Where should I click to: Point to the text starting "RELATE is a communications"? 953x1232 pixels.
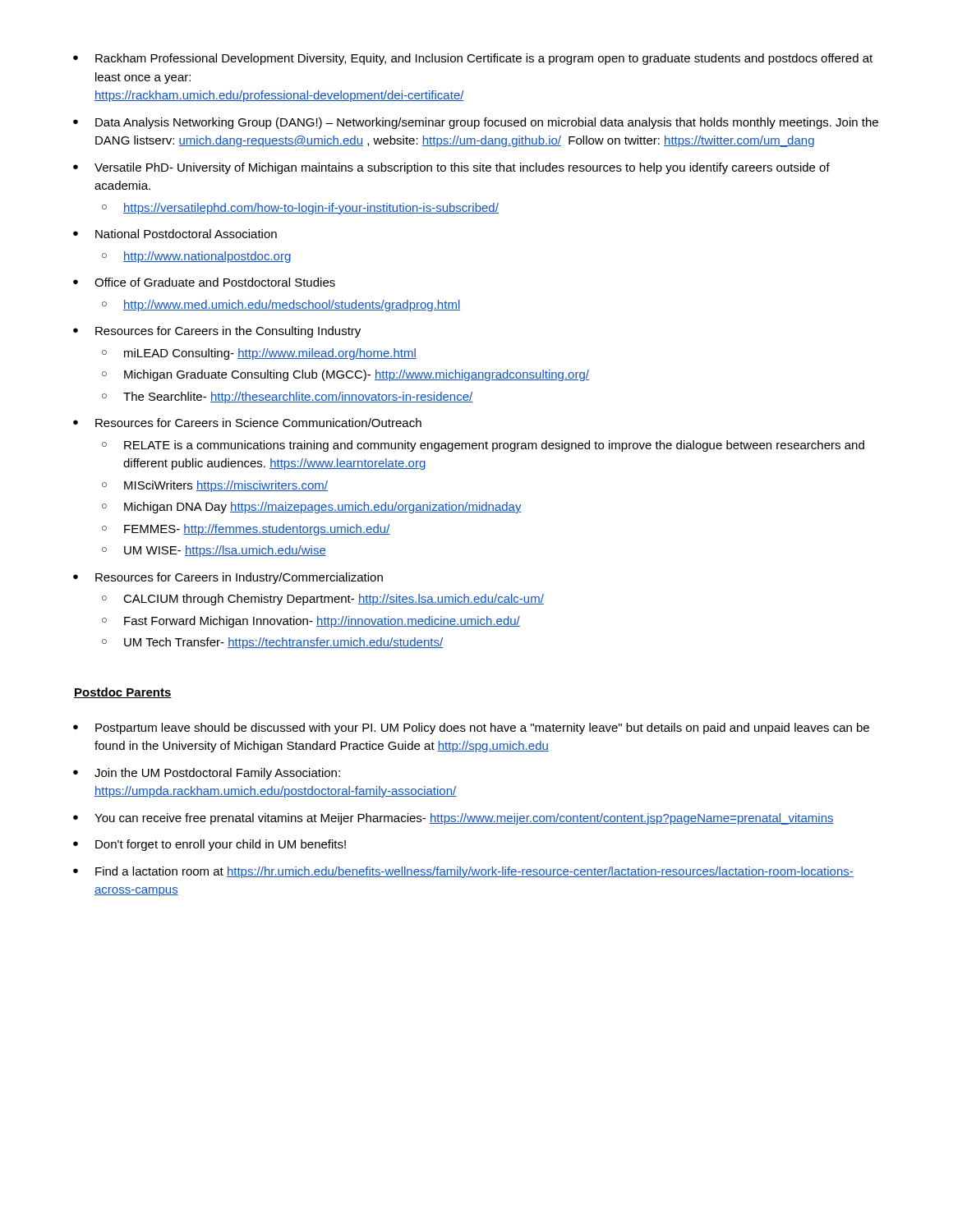tap(494, 454)
